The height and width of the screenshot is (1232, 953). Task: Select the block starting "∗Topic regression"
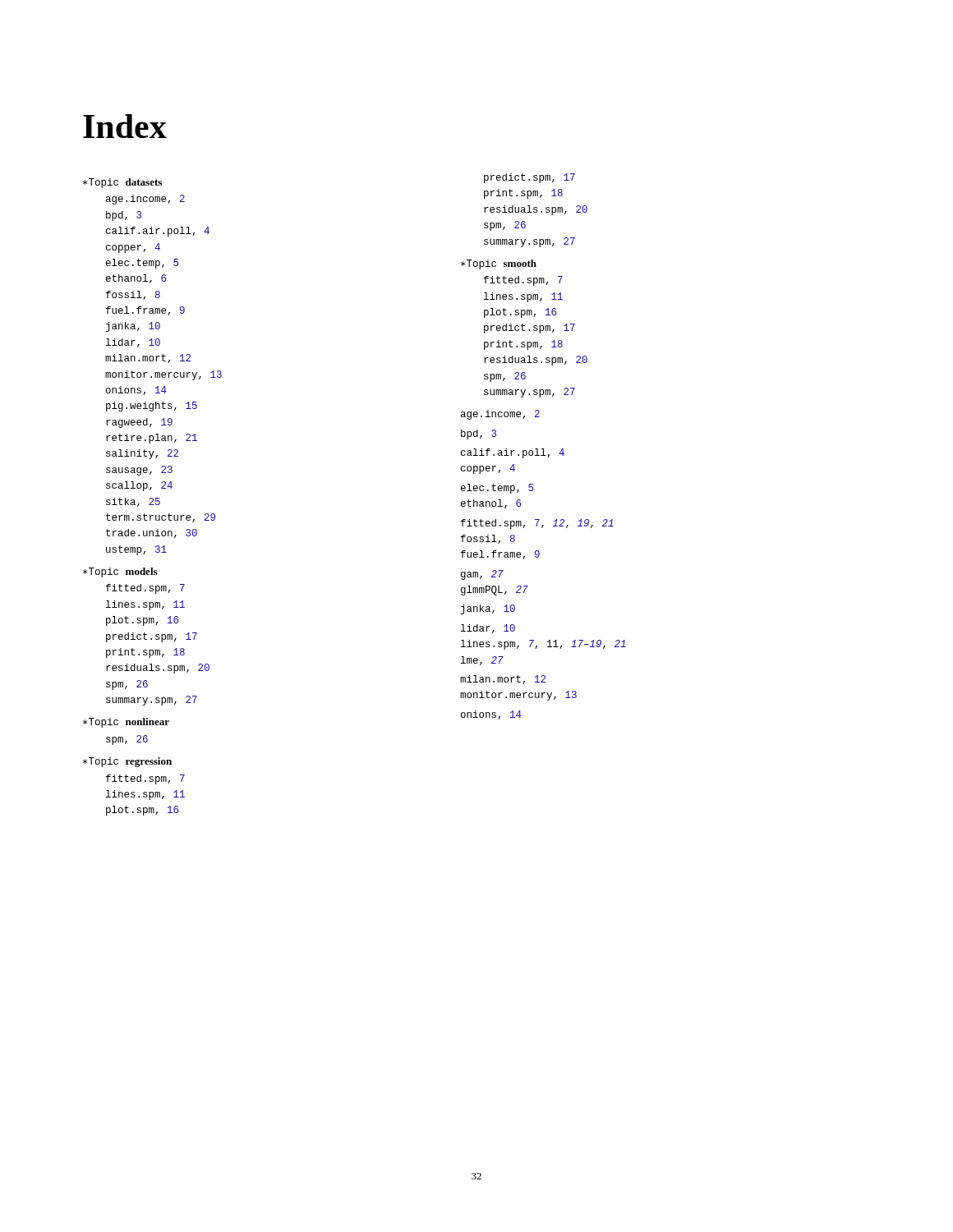coord(127,761)
